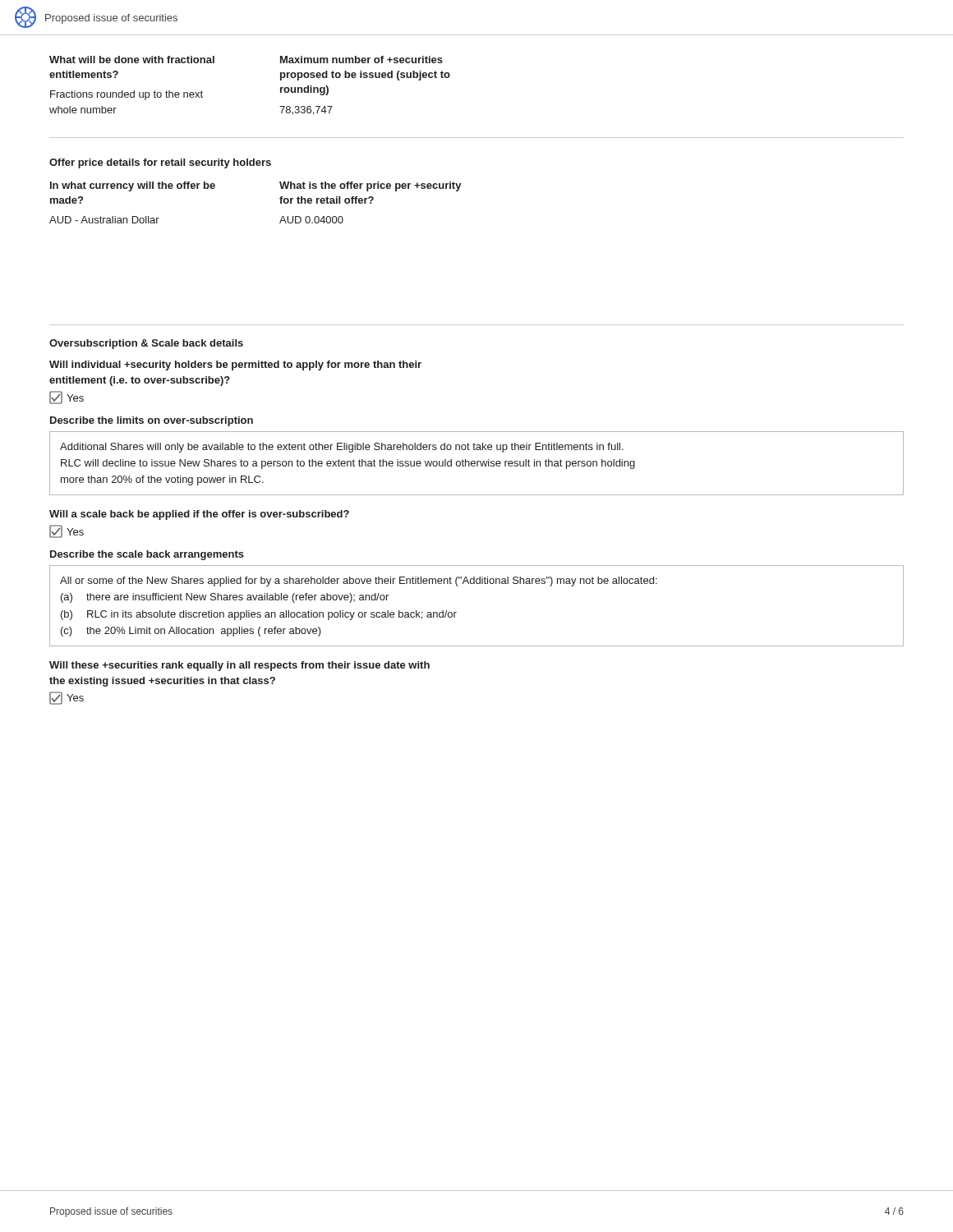Screen dimensions: 1232x953
Task: Point to "Fractions rounded up to the nextwhole number"
Action: click(x=126, y=102)
